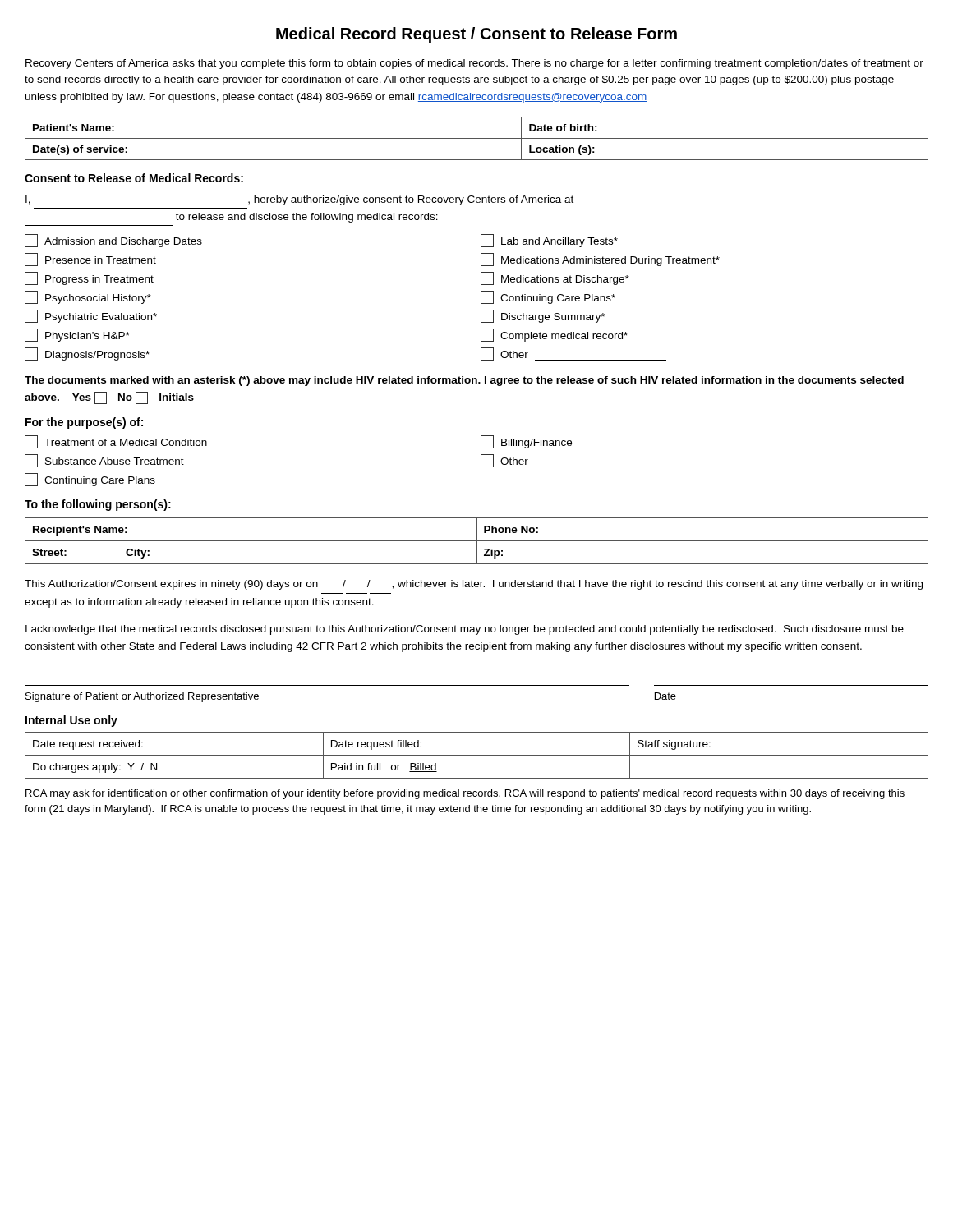Screen dimensions: 1232x953
Task: Navigate to the region starting "Lab and Ancillary Tests*"
Action: (x=549, y=241)
